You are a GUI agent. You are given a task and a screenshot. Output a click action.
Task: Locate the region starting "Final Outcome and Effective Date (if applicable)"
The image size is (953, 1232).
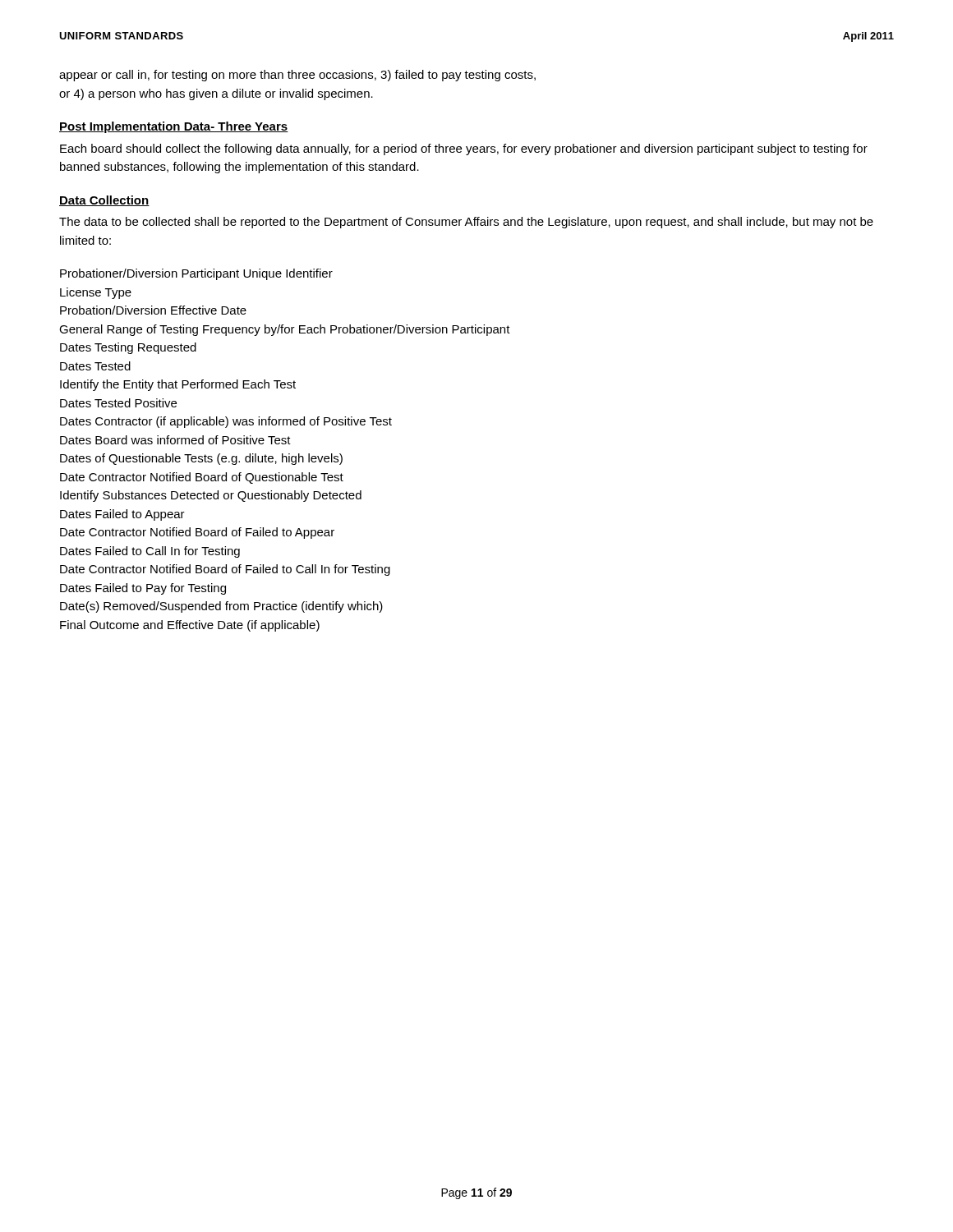(x=190, y=624)
